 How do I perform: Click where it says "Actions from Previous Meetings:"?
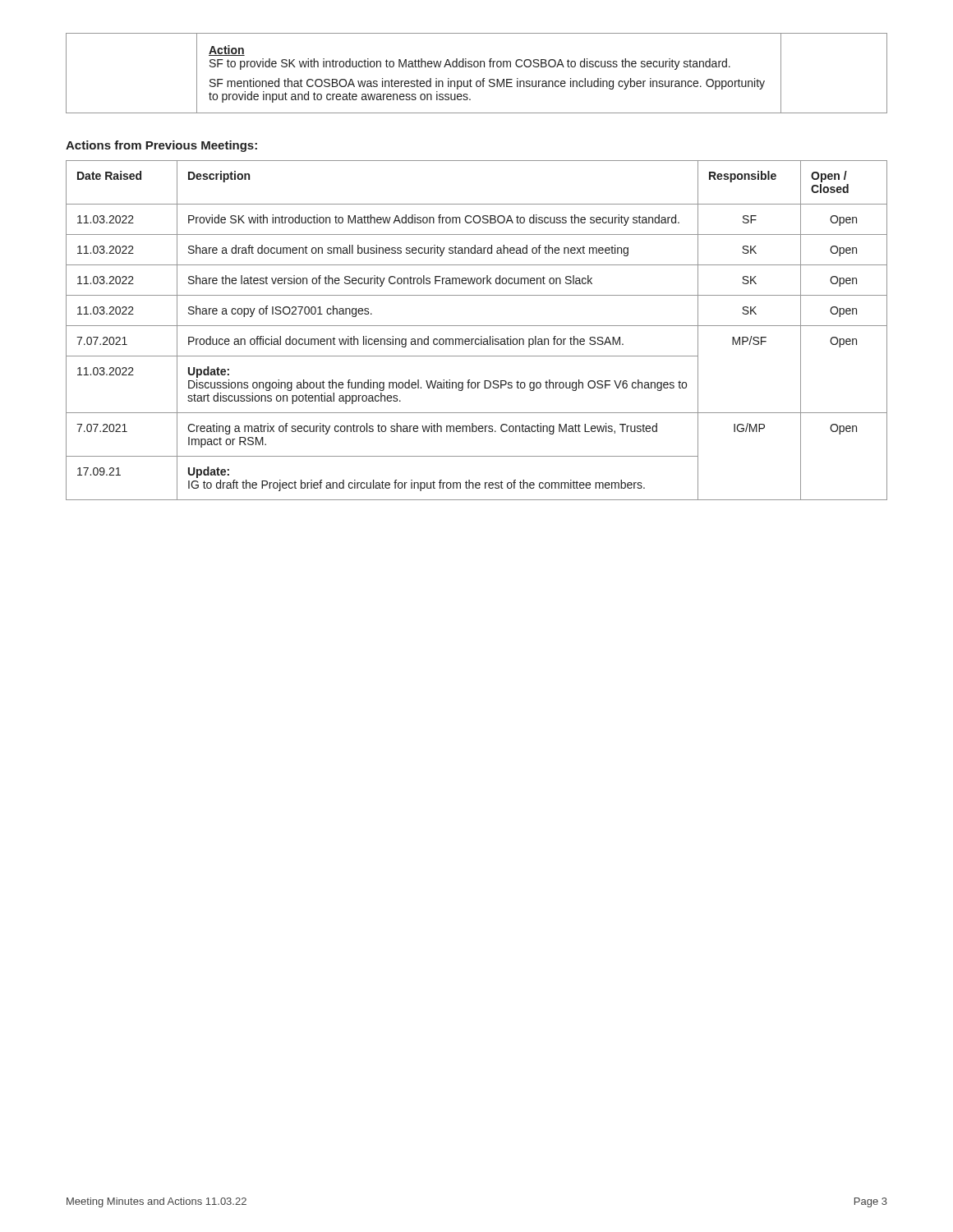click(162, 145)
